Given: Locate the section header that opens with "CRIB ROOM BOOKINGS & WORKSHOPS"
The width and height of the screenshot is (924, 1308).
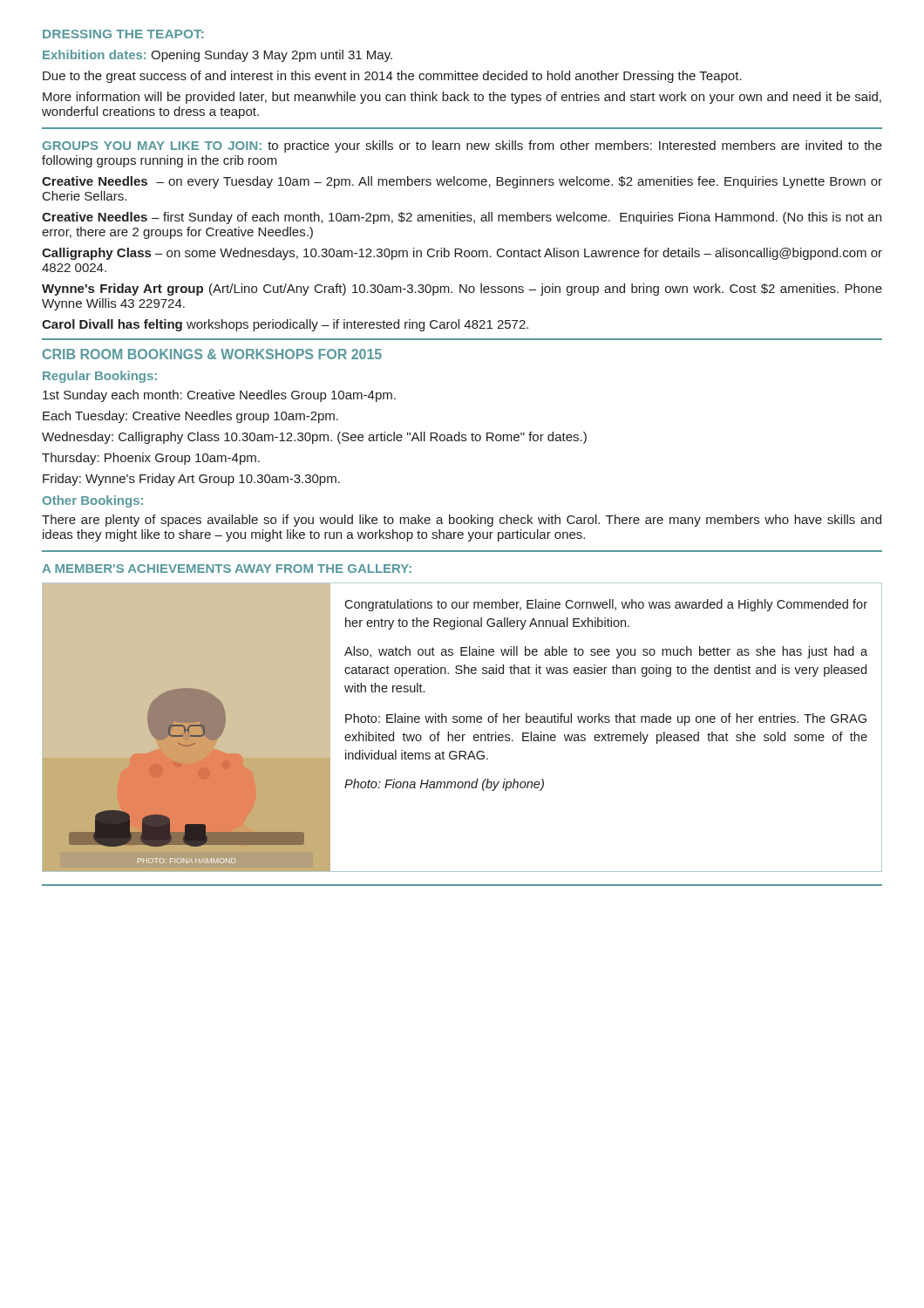Looking at the screenshot, I should point(212,354).
